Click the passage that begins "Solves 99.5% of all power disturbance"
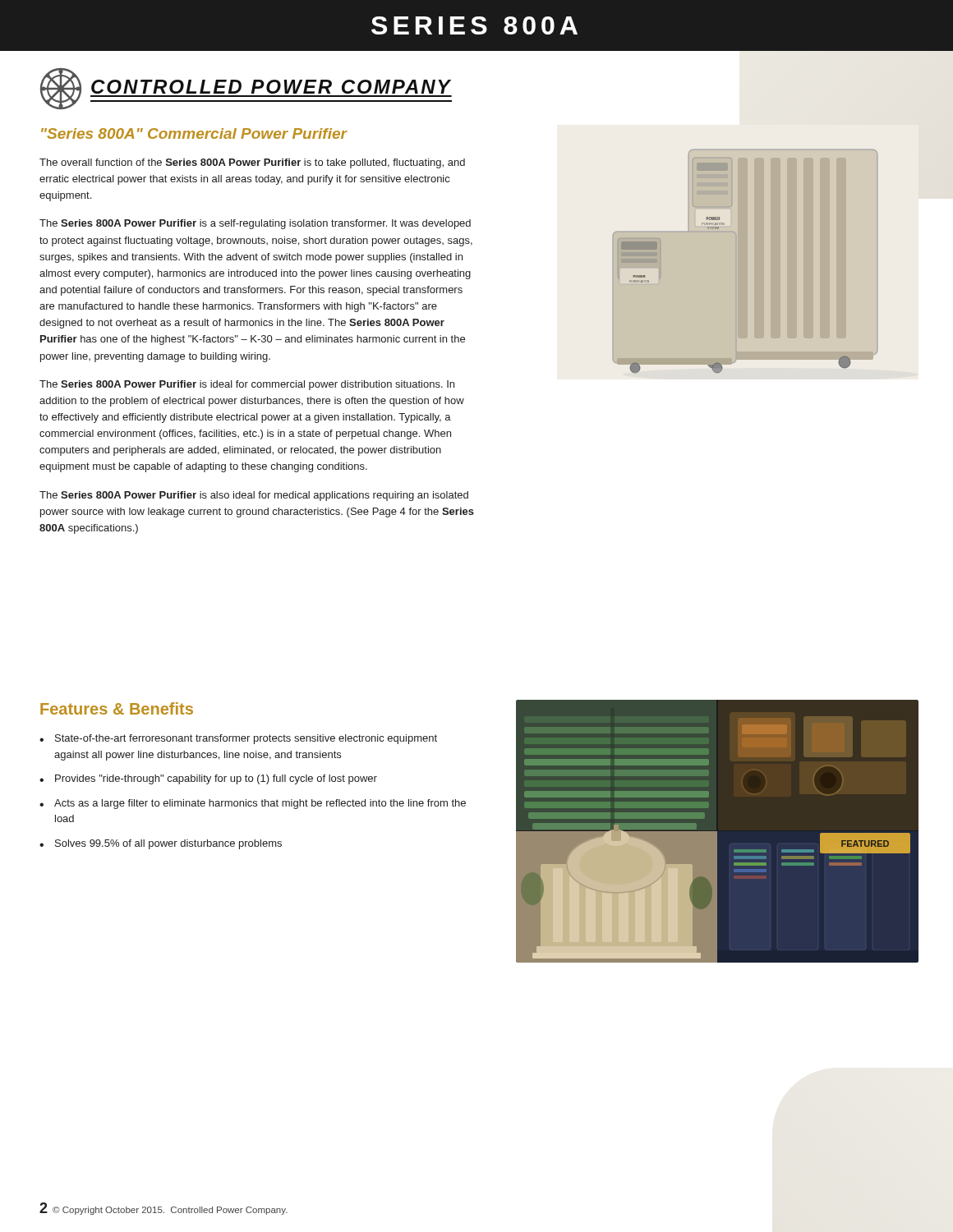Image resolution: width=953 pixels, height=1232 pixels. click(168, 843)
